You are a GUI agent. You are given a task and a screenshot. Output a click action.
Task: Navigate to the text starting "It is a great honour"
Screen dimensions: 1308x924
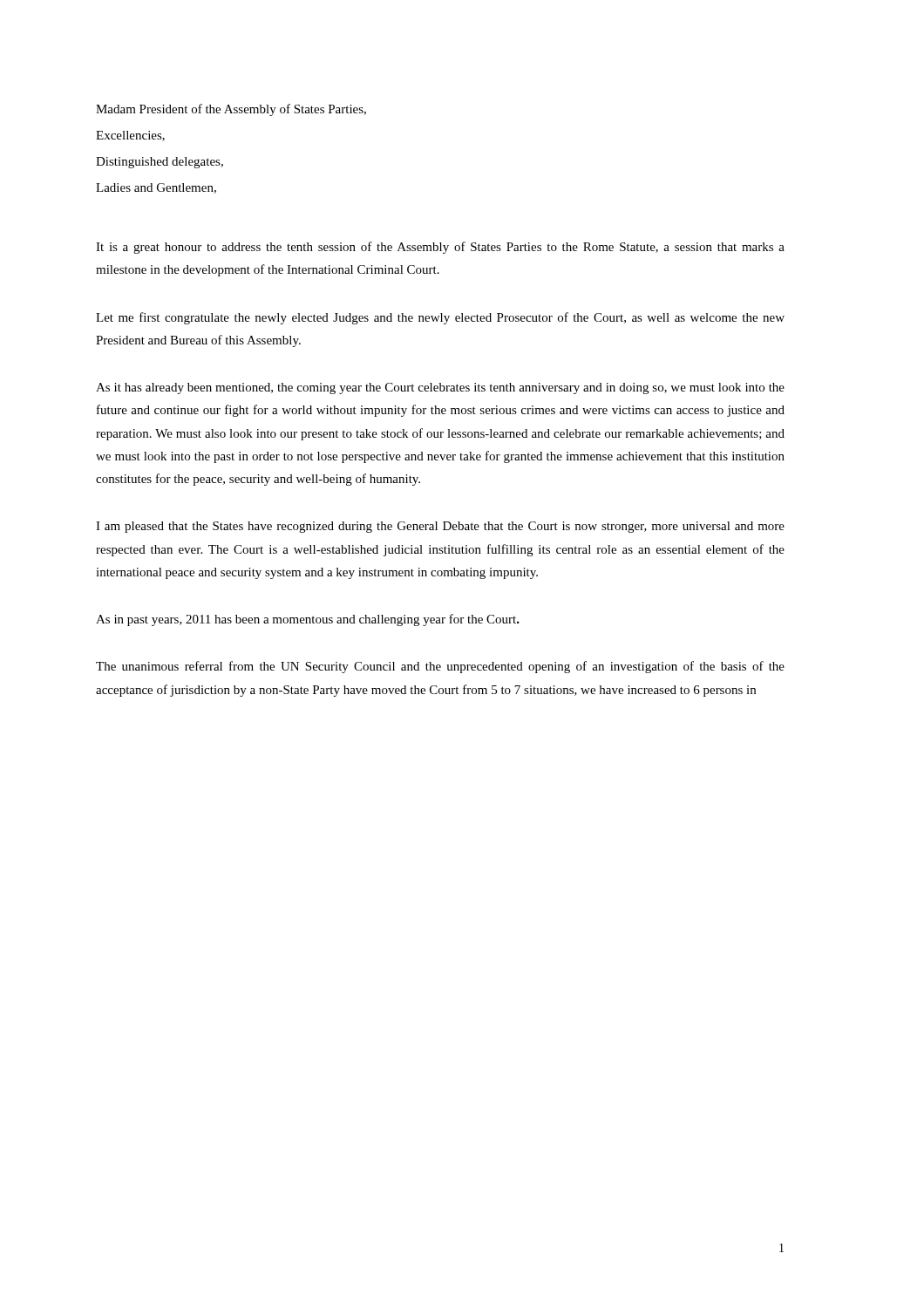click(x=440, y=258)
